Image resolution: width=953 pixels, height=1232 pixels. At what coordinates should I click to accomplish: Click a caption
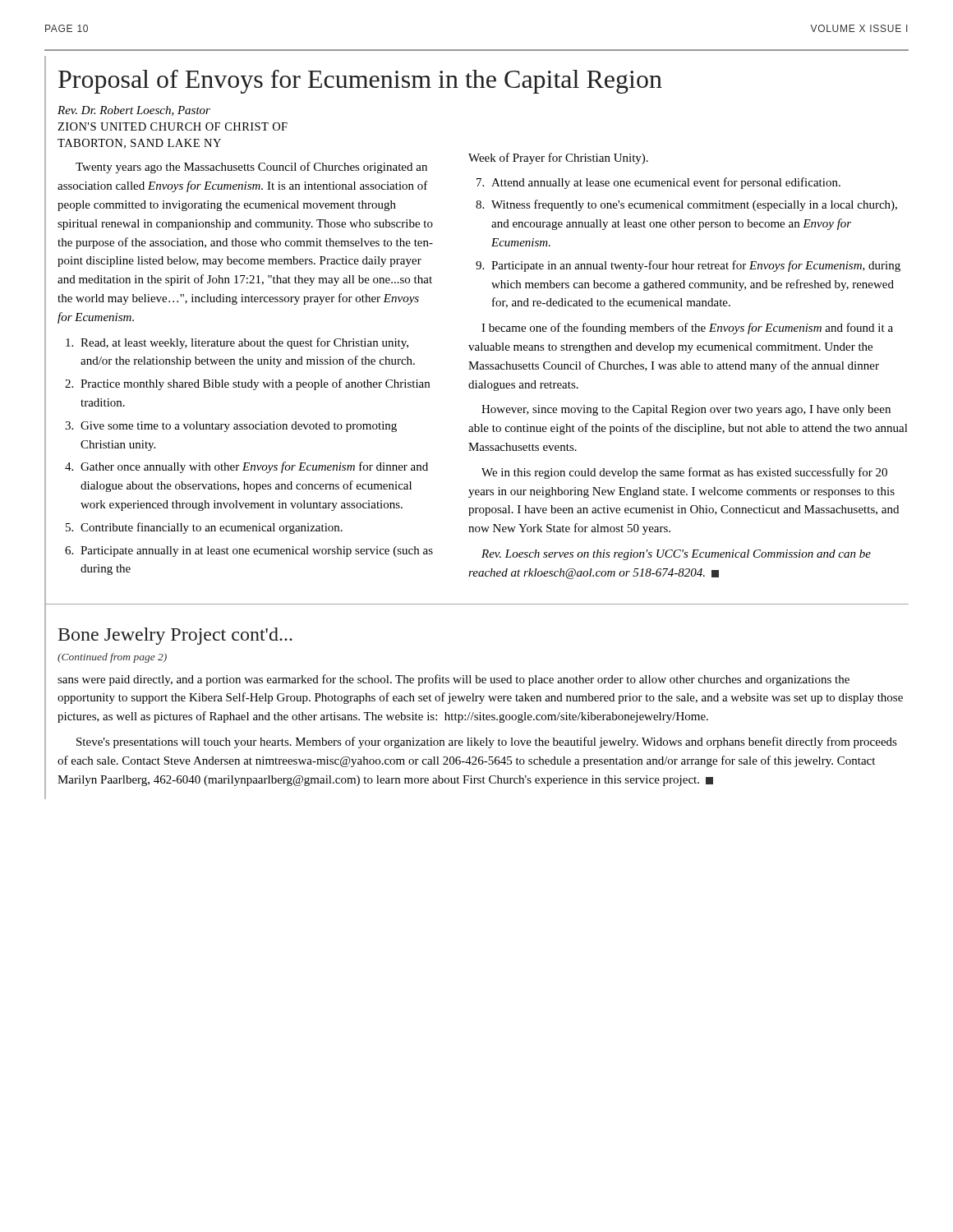click(x=112, y=656)
